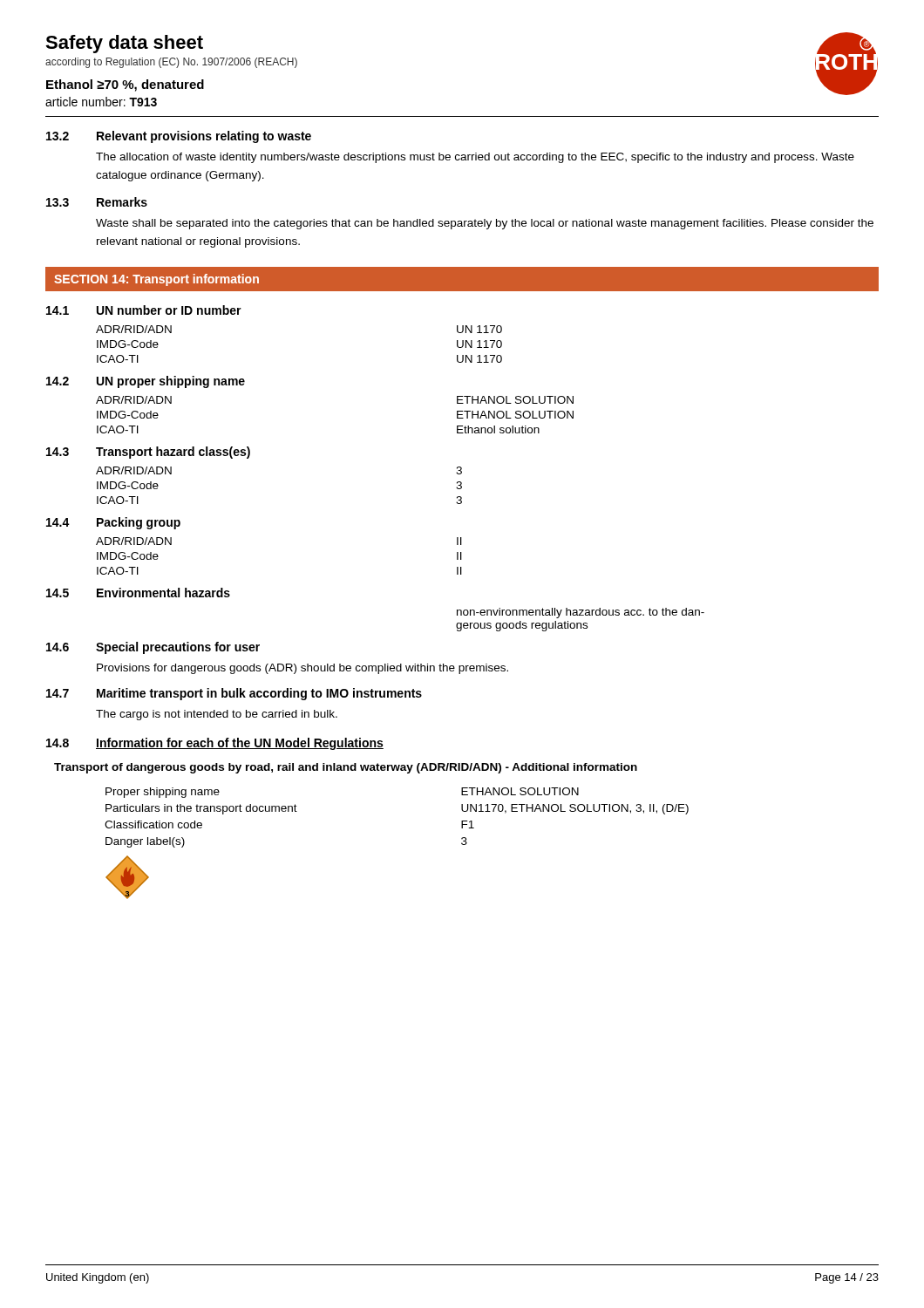Find the element starting "Provisions for dangerous goods (ADR) should be"

303,667
